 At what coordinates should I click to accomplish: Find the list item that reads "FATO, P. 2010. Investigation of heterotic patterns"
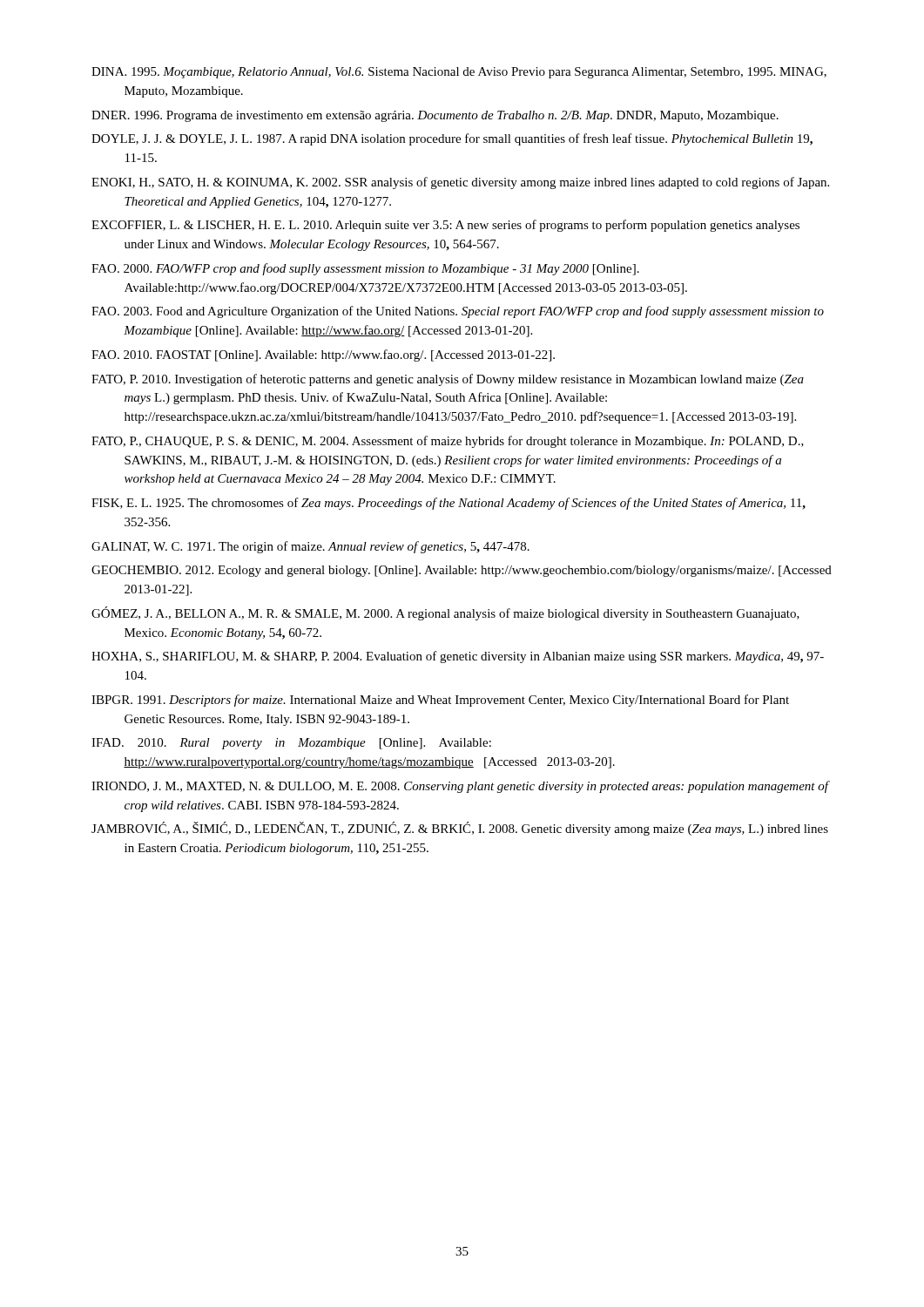point(448,398)
